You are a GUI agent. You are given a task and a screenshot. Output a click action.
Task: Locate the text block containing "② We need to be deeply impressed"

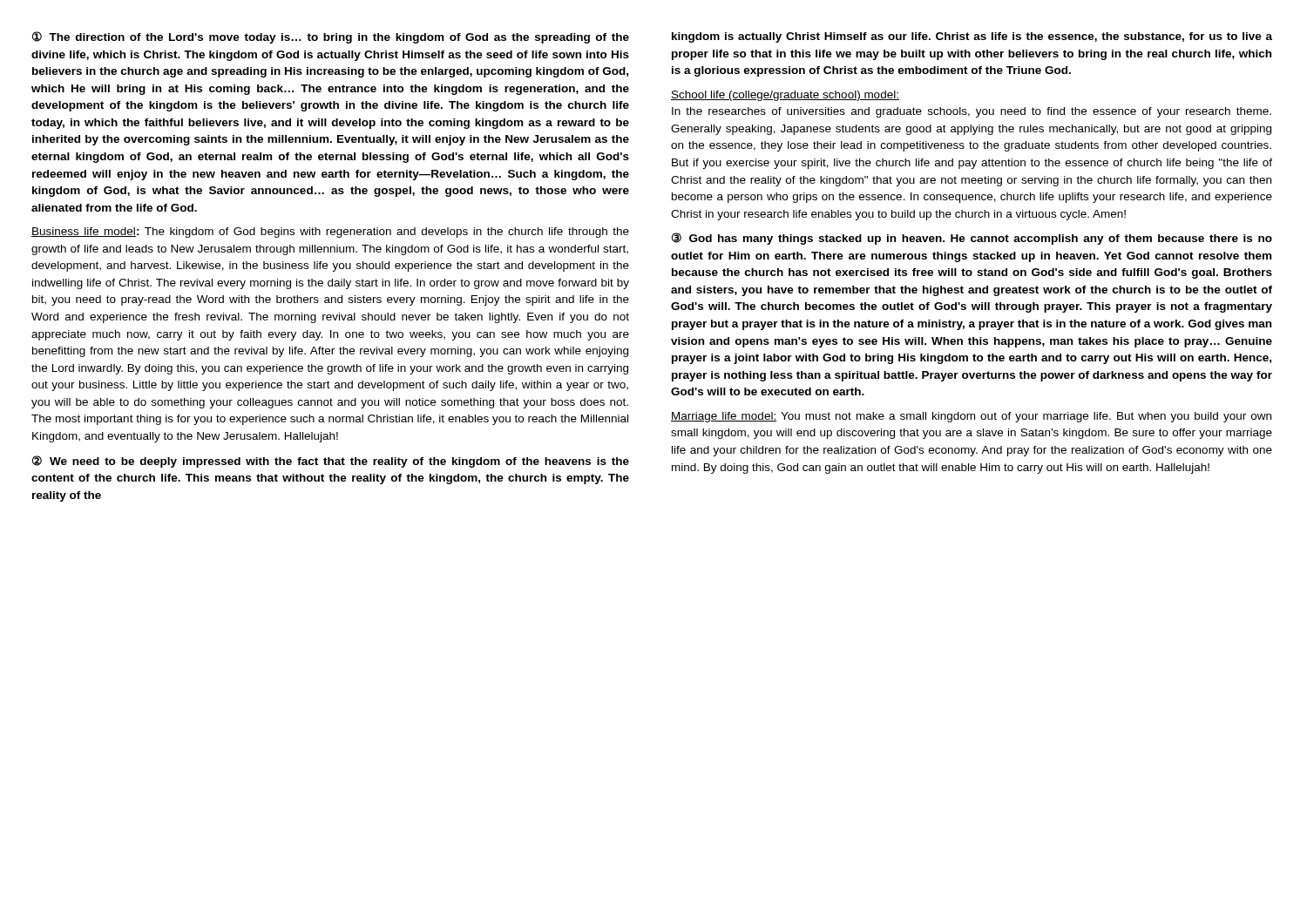330,477
